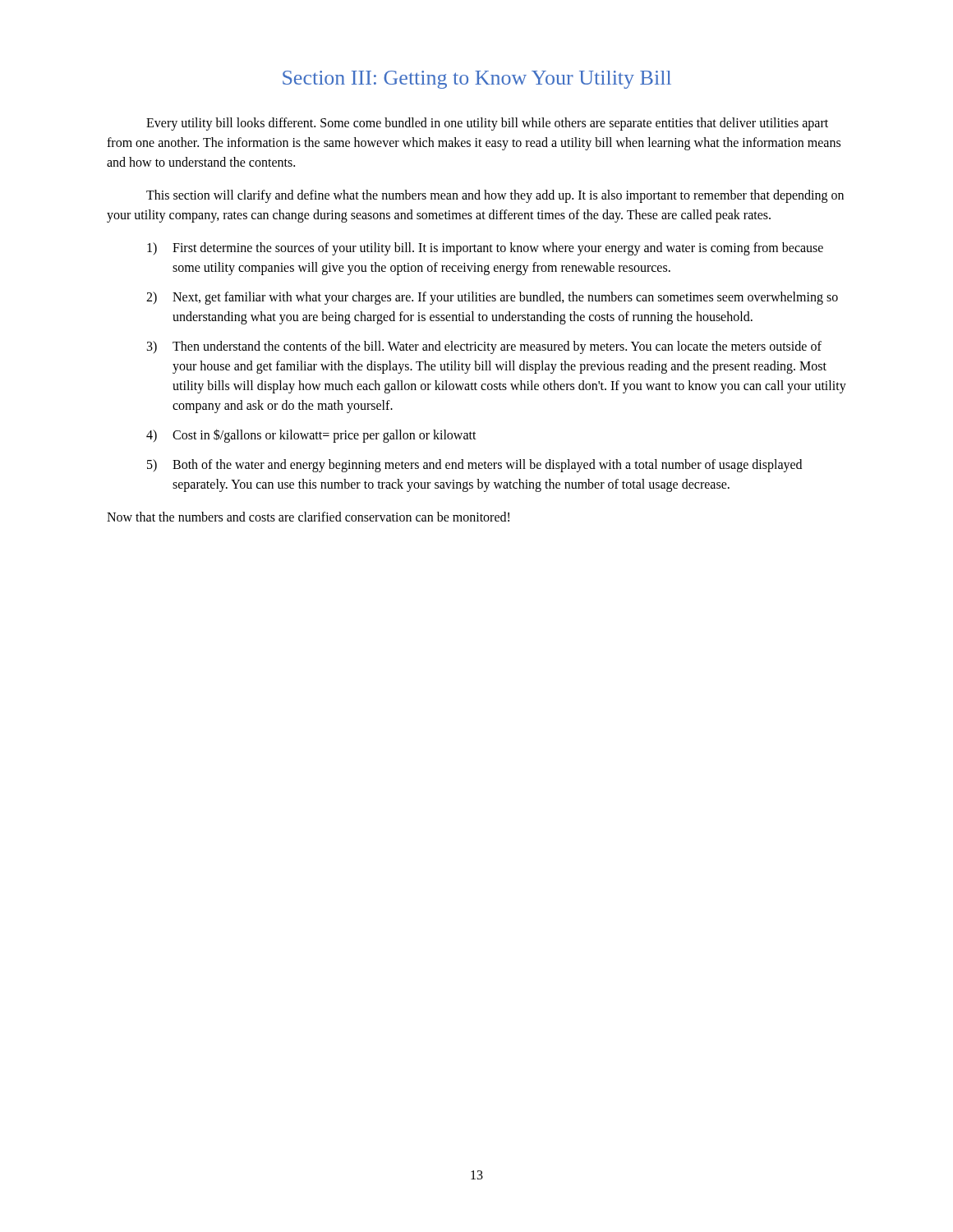This screenshot has width=953, height=1232.
Task: Find the list item that reads "3) Then understand the contents of"
Action: (x=496, y=376)
